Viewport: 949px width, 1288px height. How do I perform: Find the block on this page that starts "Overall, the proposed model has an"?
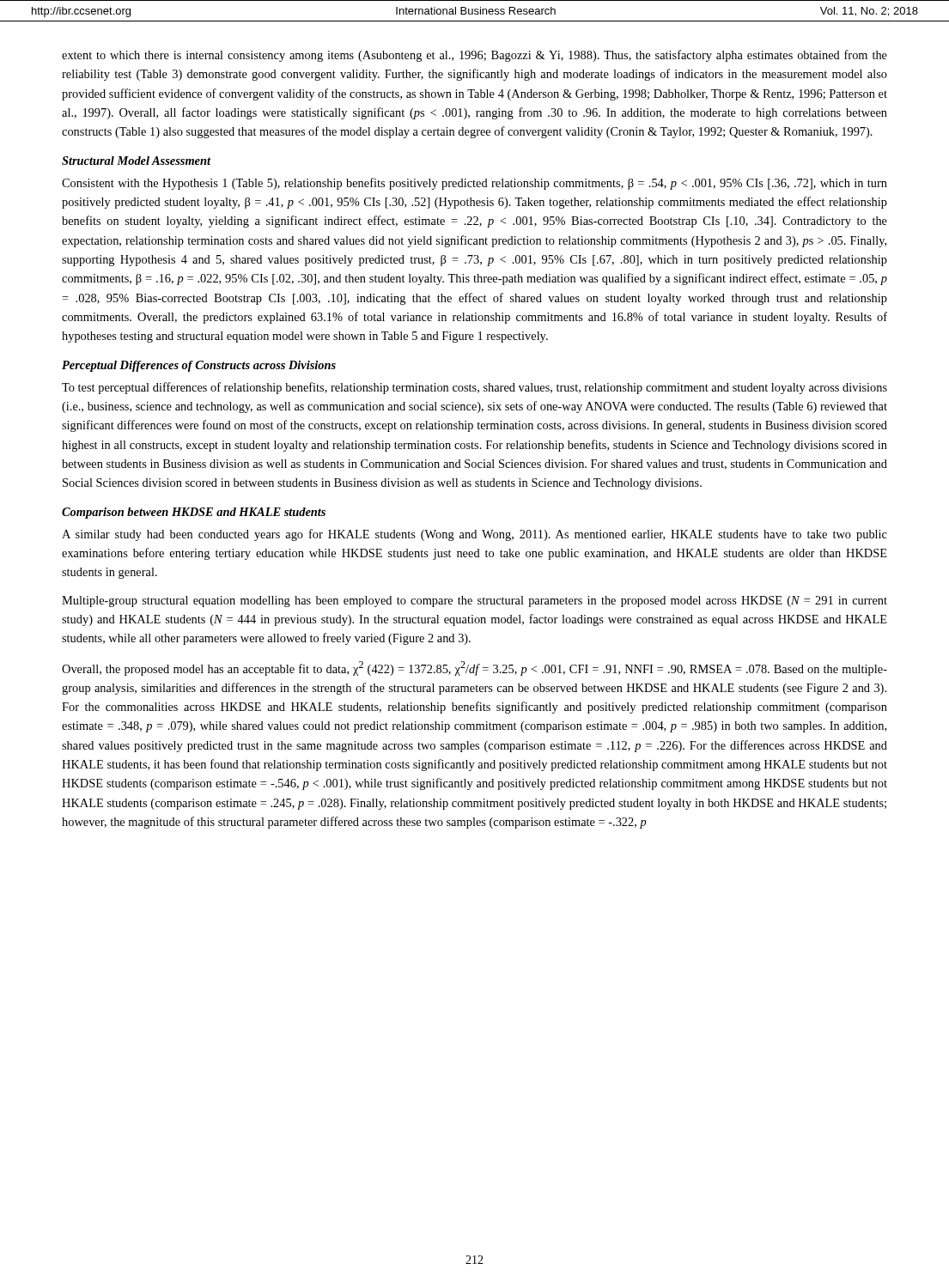[474, 743]
